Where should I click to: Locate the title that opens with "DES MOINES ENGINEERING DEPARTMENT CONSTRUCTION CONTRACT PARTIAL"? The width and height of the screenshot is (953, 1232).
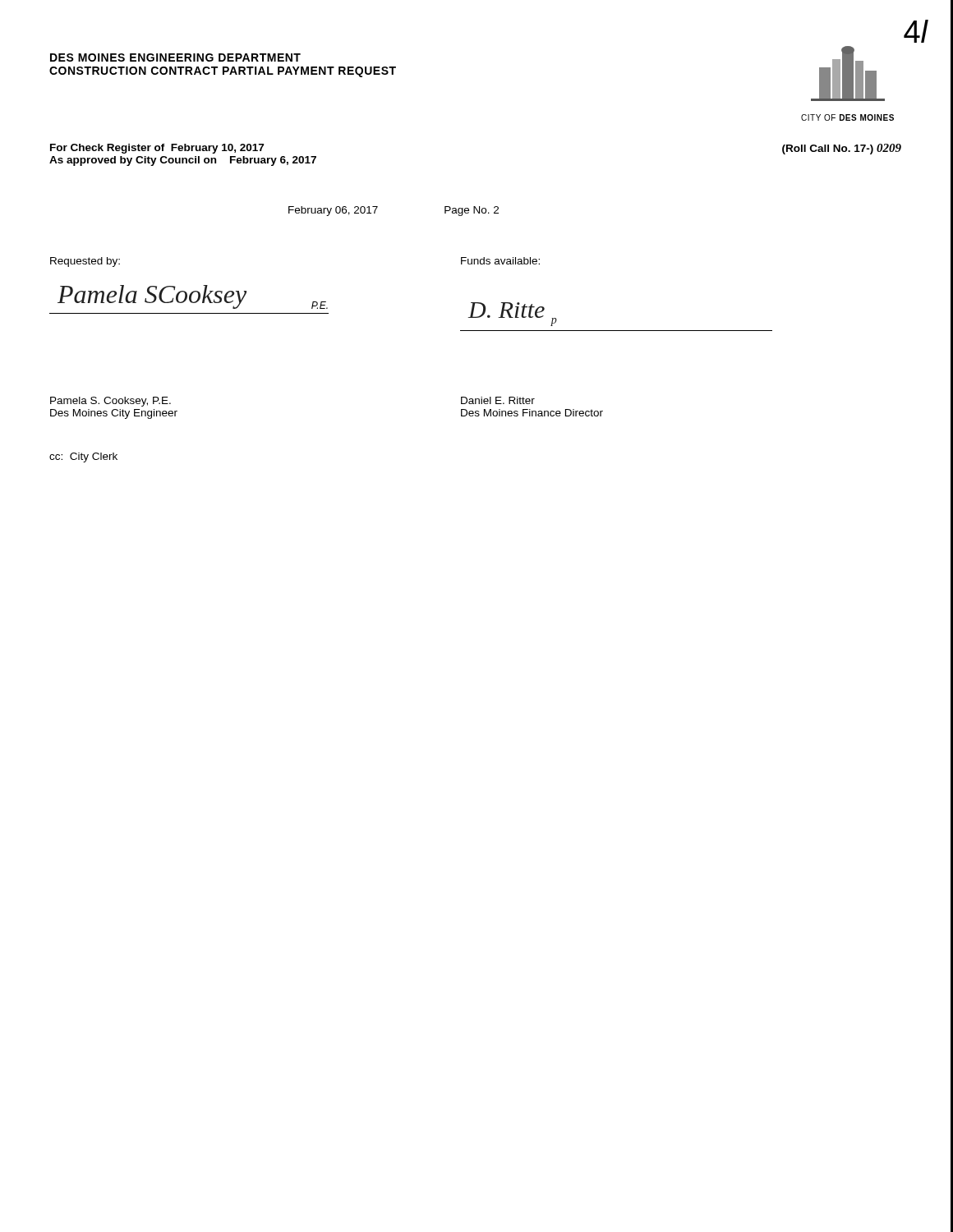click(x=223, y=64)
